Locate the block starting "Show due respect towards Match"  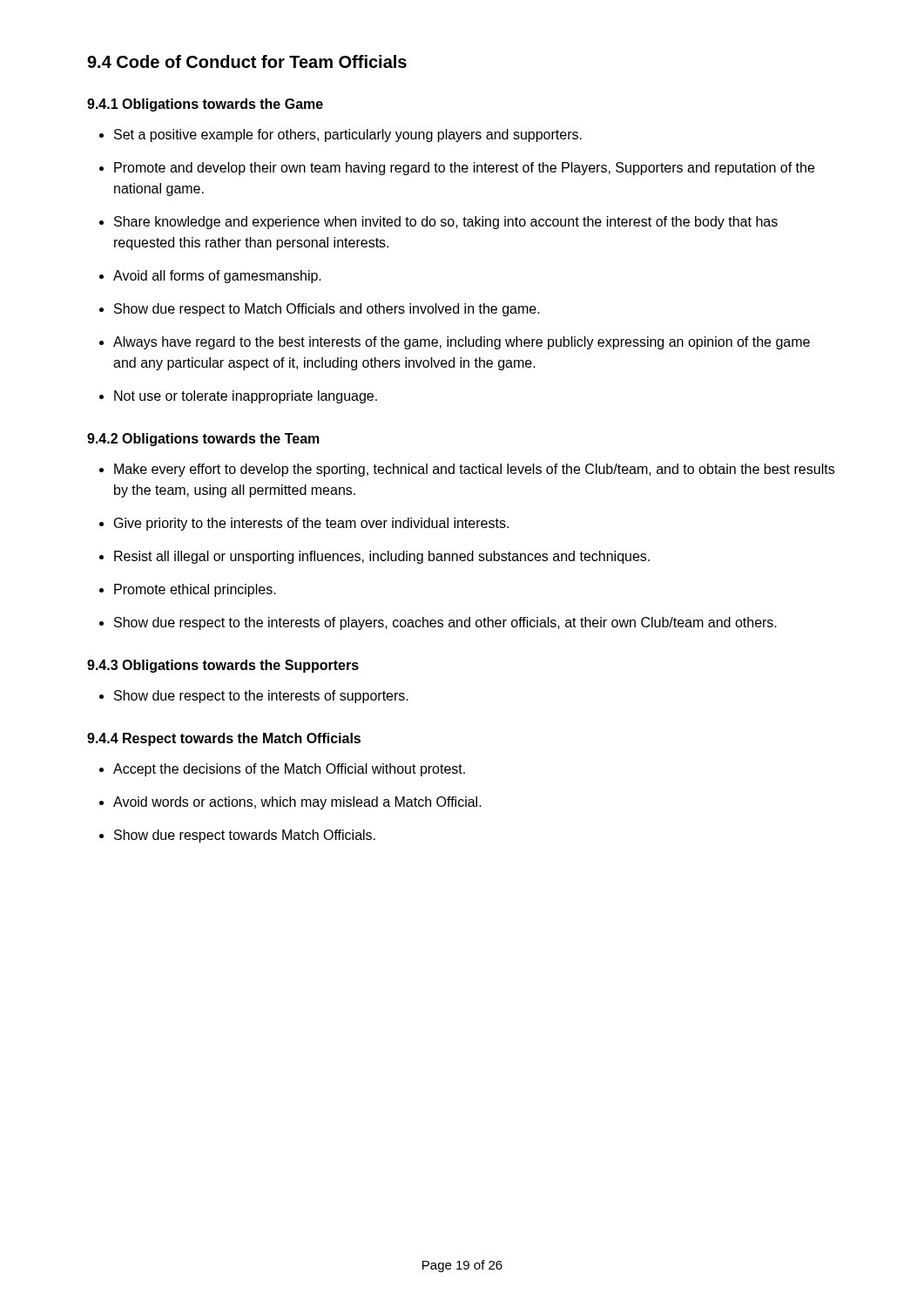tap(245, 835)
